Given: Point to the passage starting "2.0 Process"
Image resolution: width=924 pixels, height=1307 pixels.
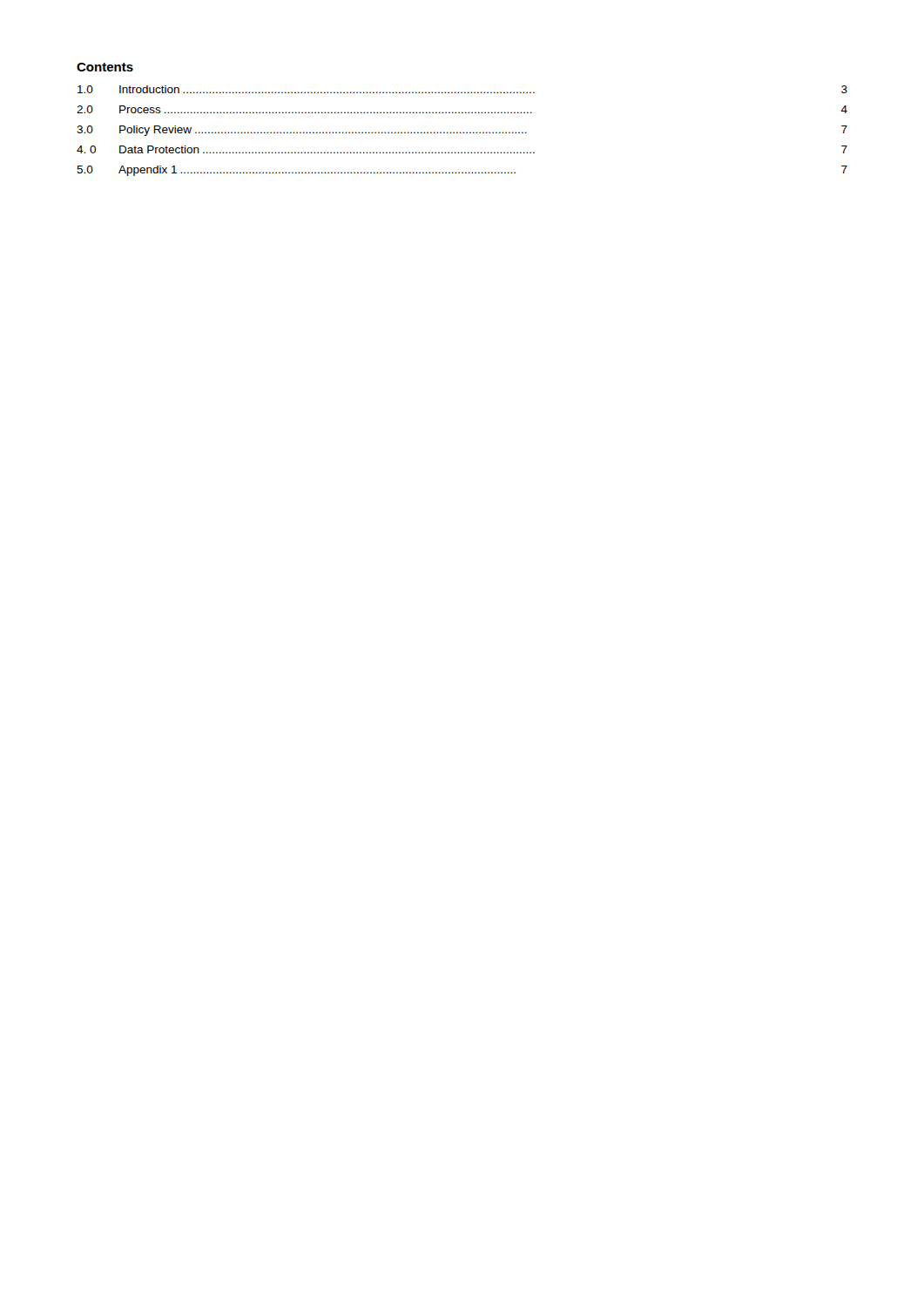Looking at the screenshot, I should pyautogui.click(x=462, y=110).
